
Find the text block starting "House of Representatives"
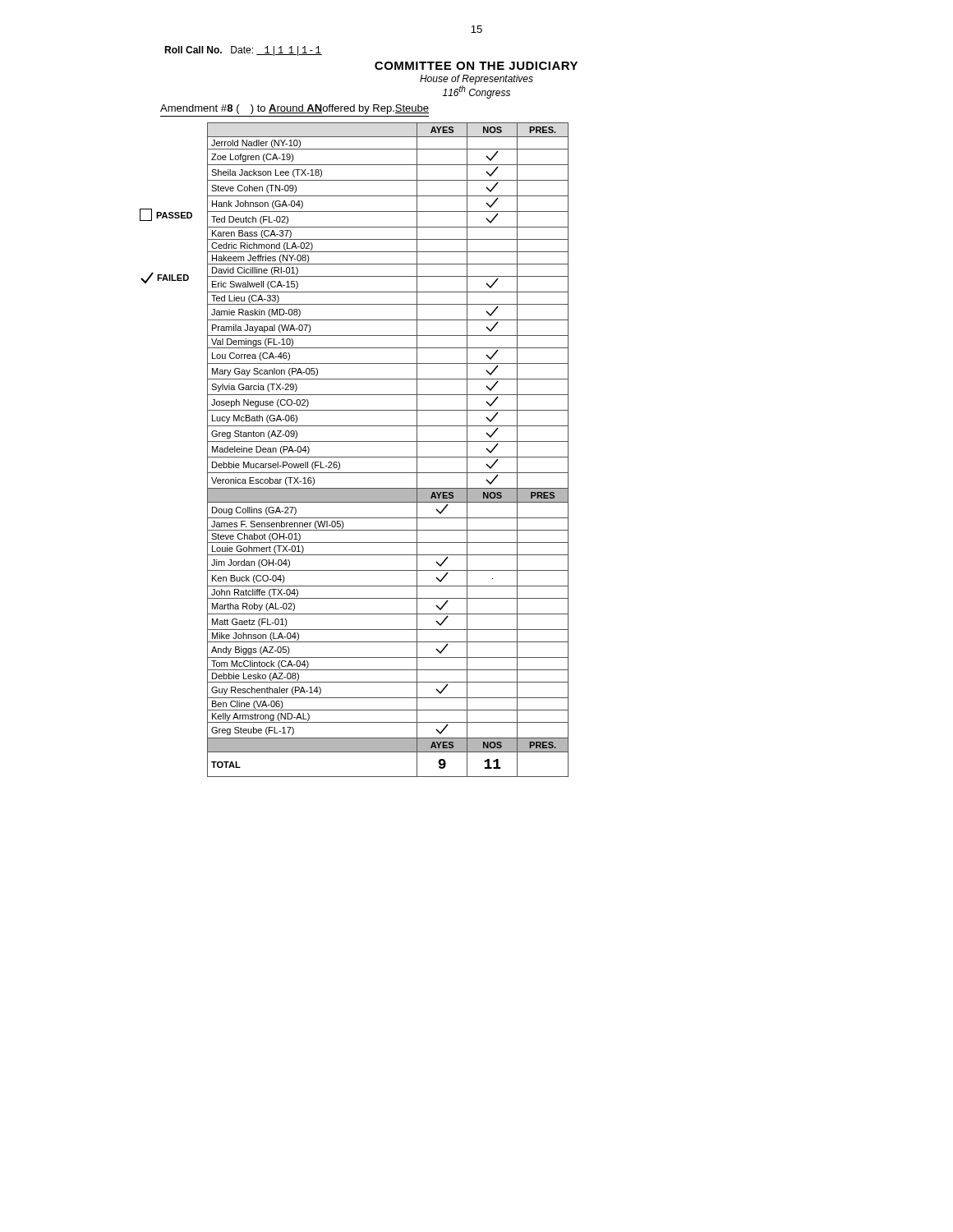pos(476,79)
